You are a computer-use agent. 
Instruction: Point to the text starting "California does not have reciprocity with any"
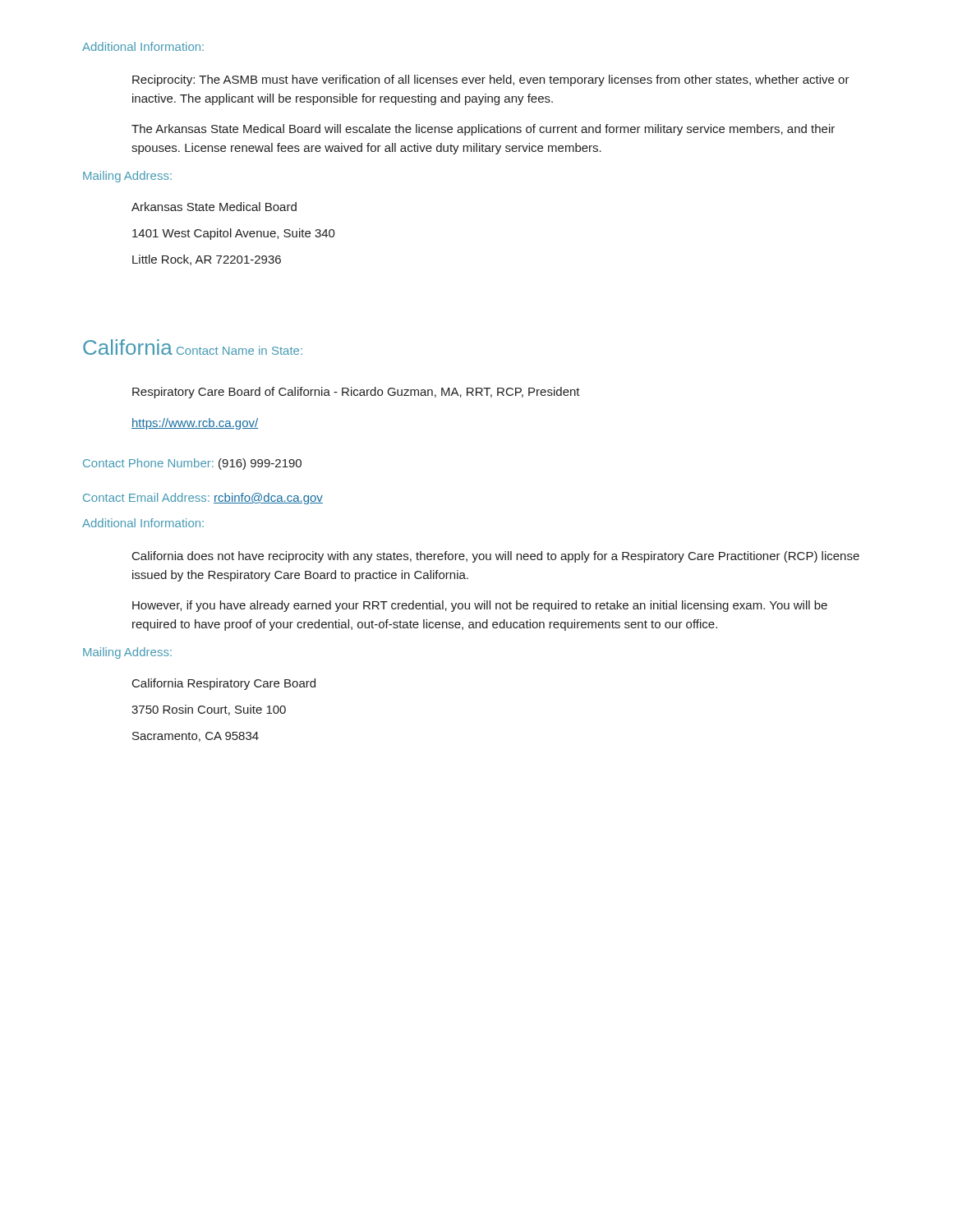point(501,565)
